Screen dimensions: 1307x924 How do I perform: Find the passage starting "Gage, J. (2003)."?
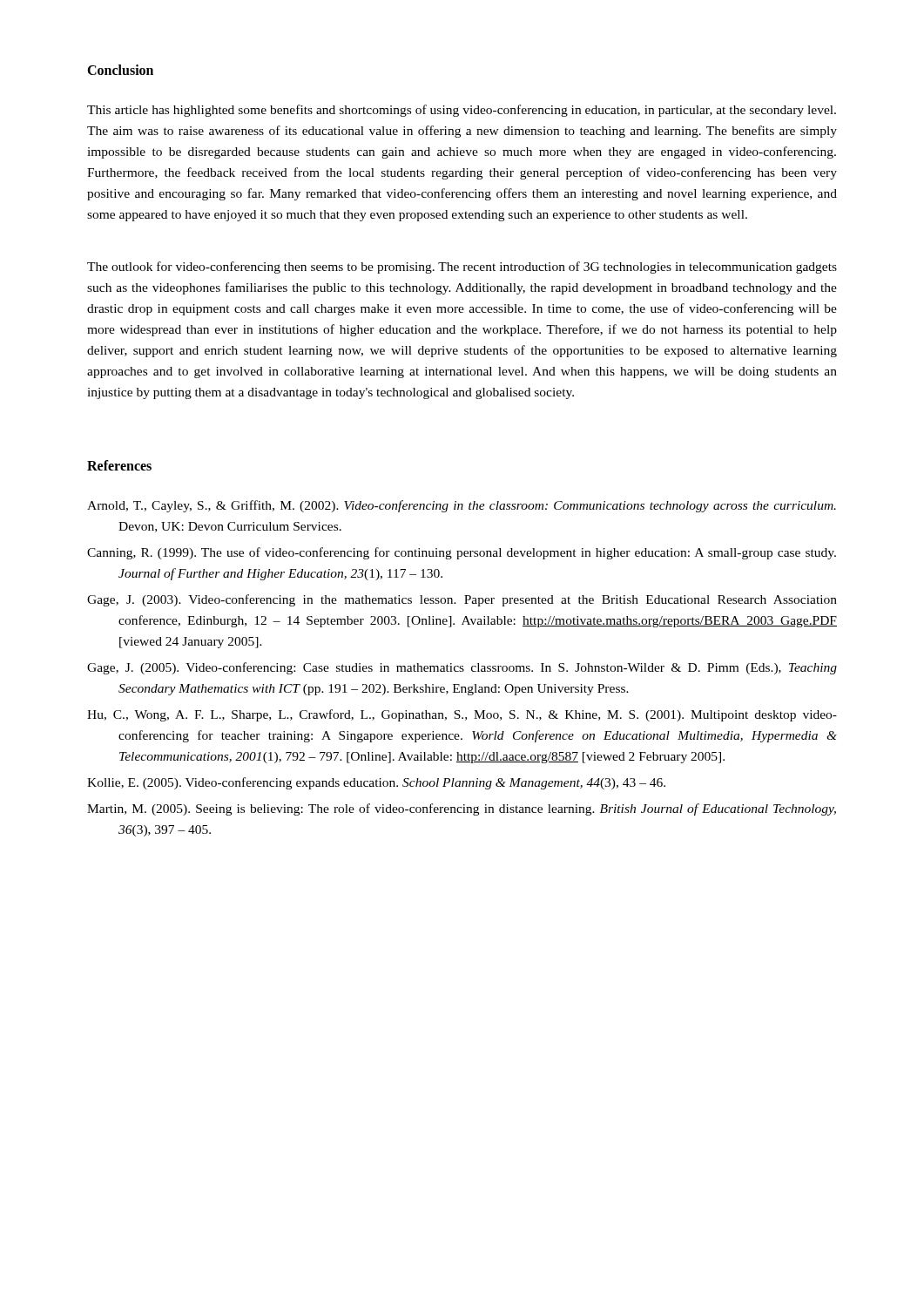462,620
